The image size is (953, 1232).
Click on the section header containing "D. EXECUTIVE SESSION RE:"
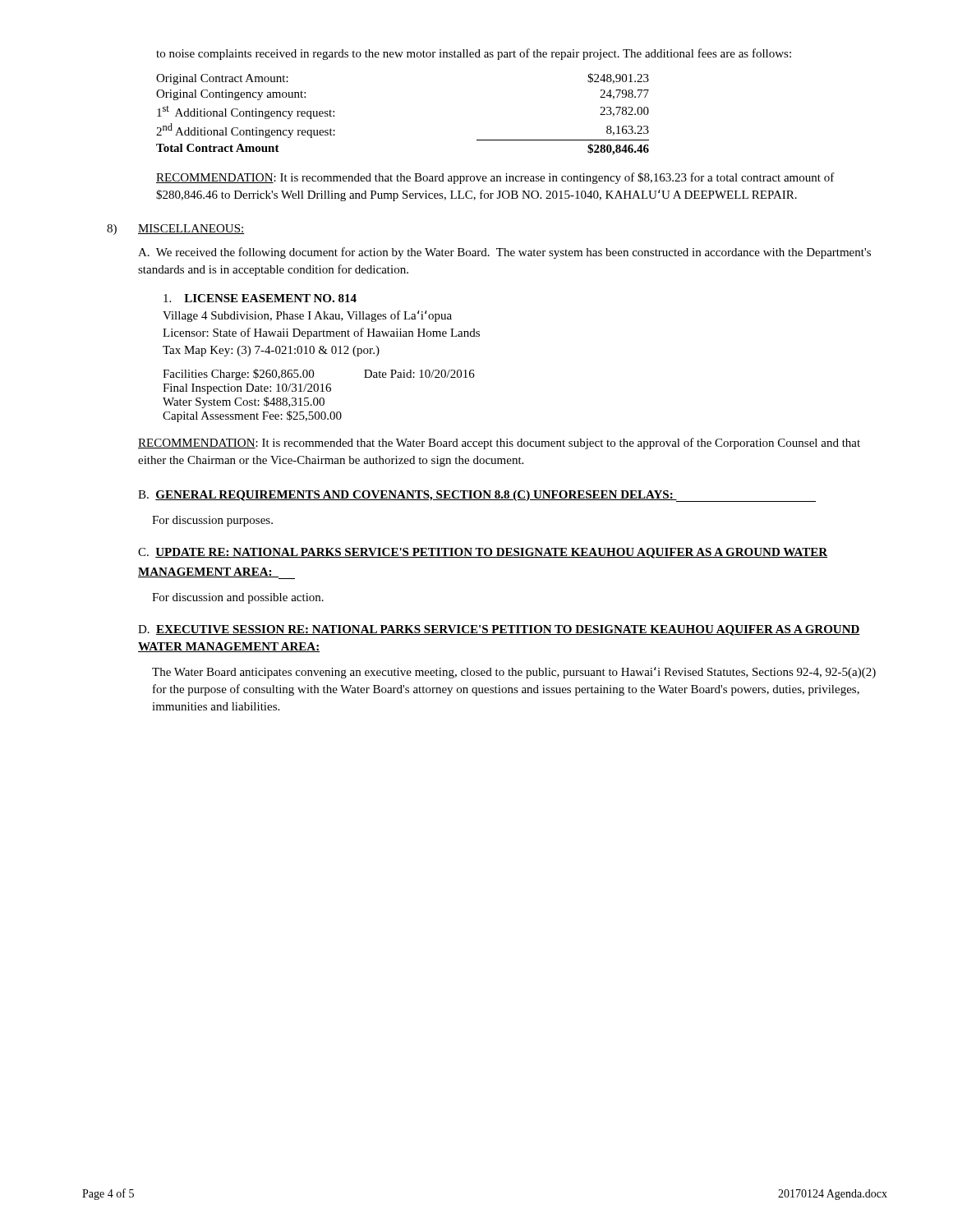(509, 638)
